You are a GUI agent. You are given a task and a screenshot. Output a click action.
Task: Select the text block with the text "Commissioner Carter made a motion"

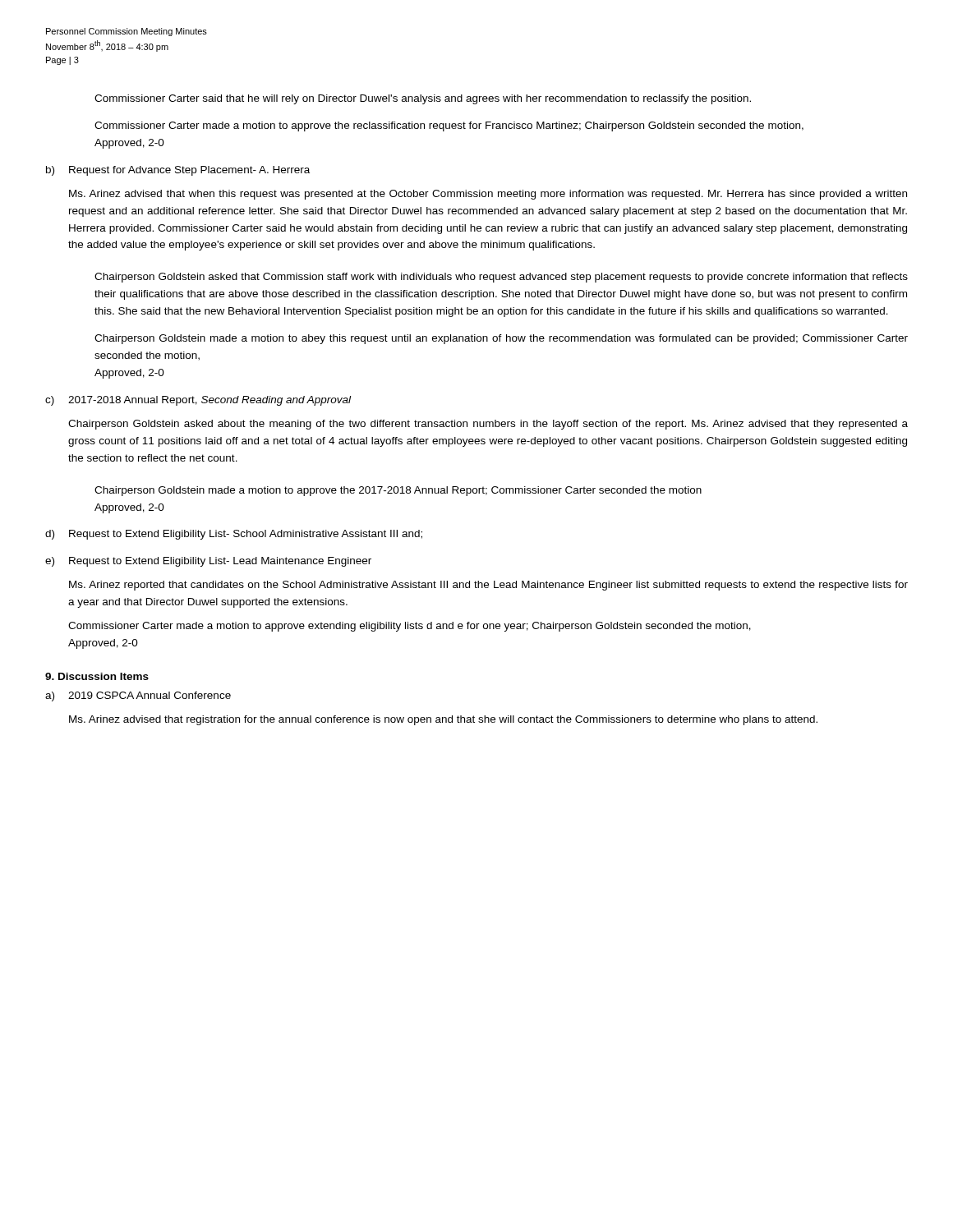[x=449, y=134]
